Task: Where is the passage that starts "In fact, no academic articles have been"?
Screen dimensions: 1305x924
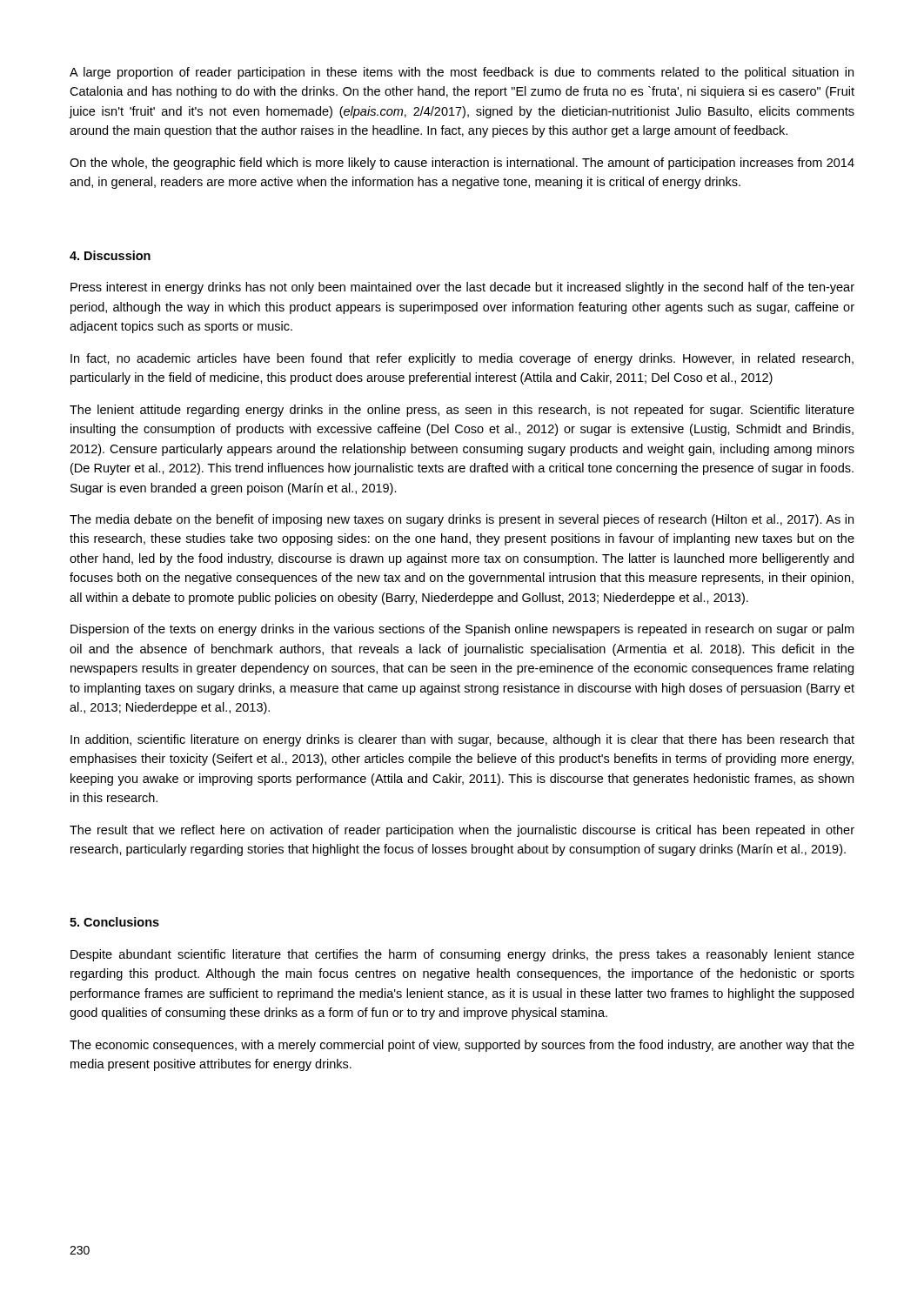Action: coord(462,368)
